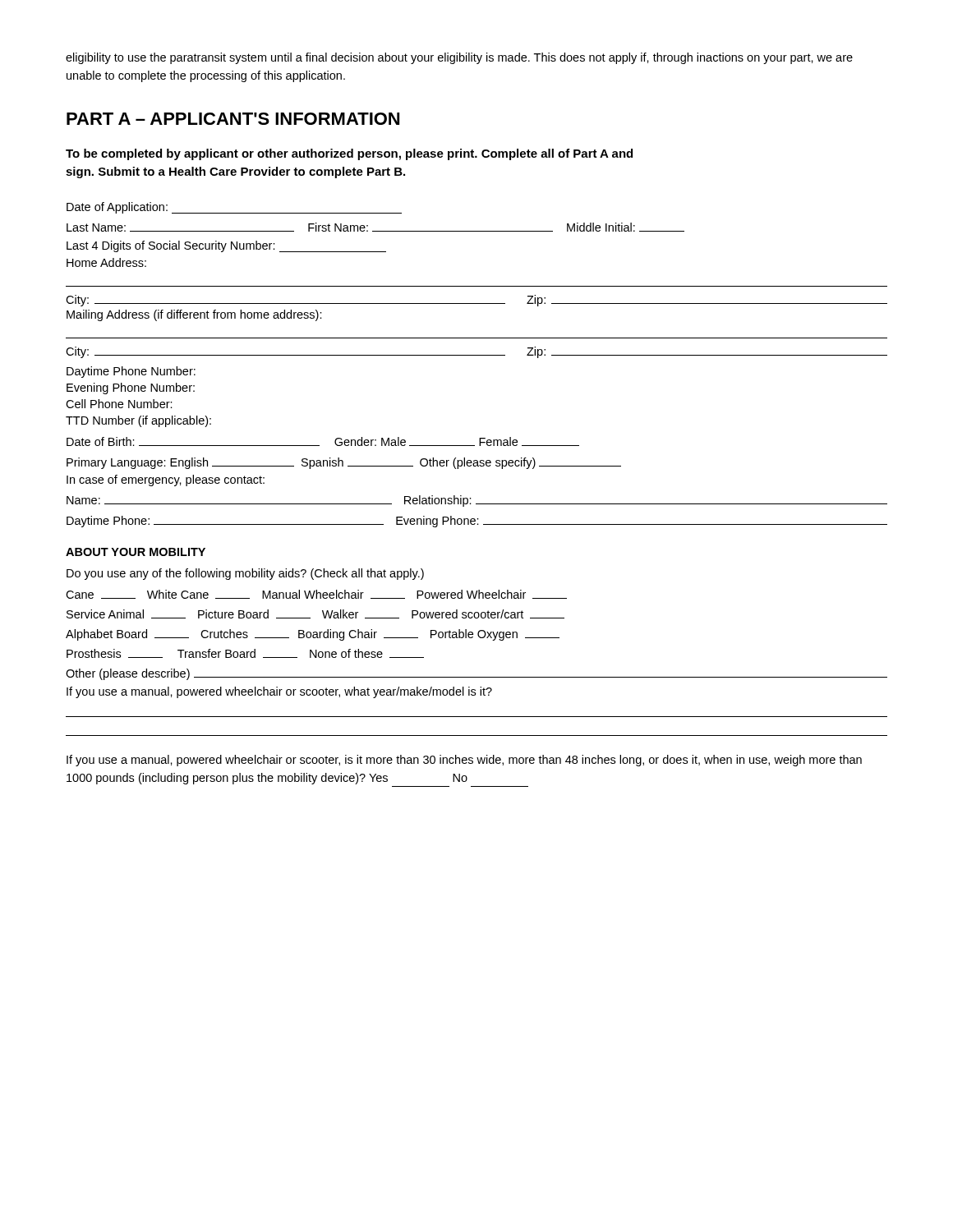Image resolution: width=953 pixels, height=1232 pixels.
Task: Click on the text with the text "Cell Phone Number:"
Action: coord(119,404)
